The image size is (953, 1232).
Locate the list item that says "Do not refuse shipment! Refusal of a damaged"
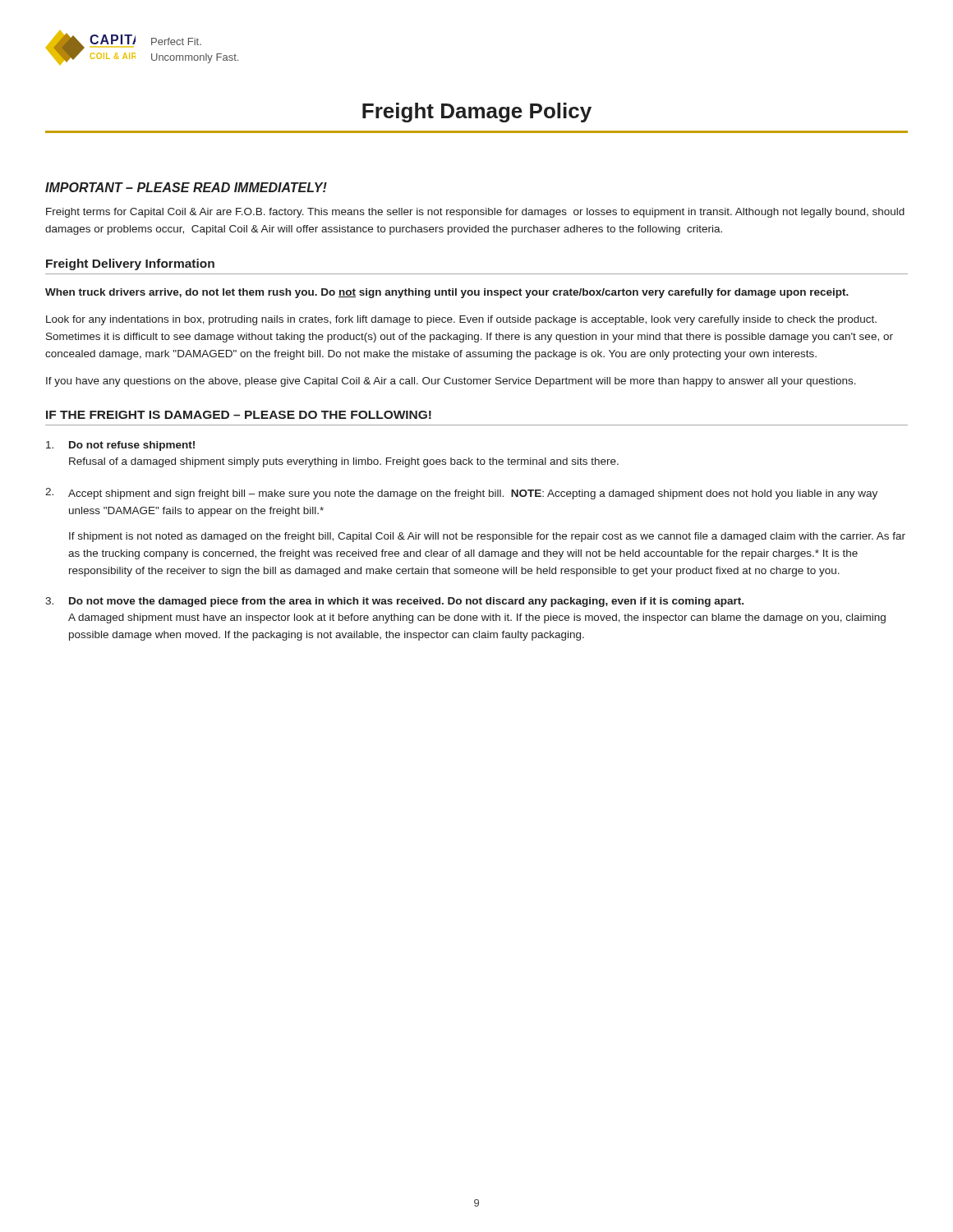(476, 455)
